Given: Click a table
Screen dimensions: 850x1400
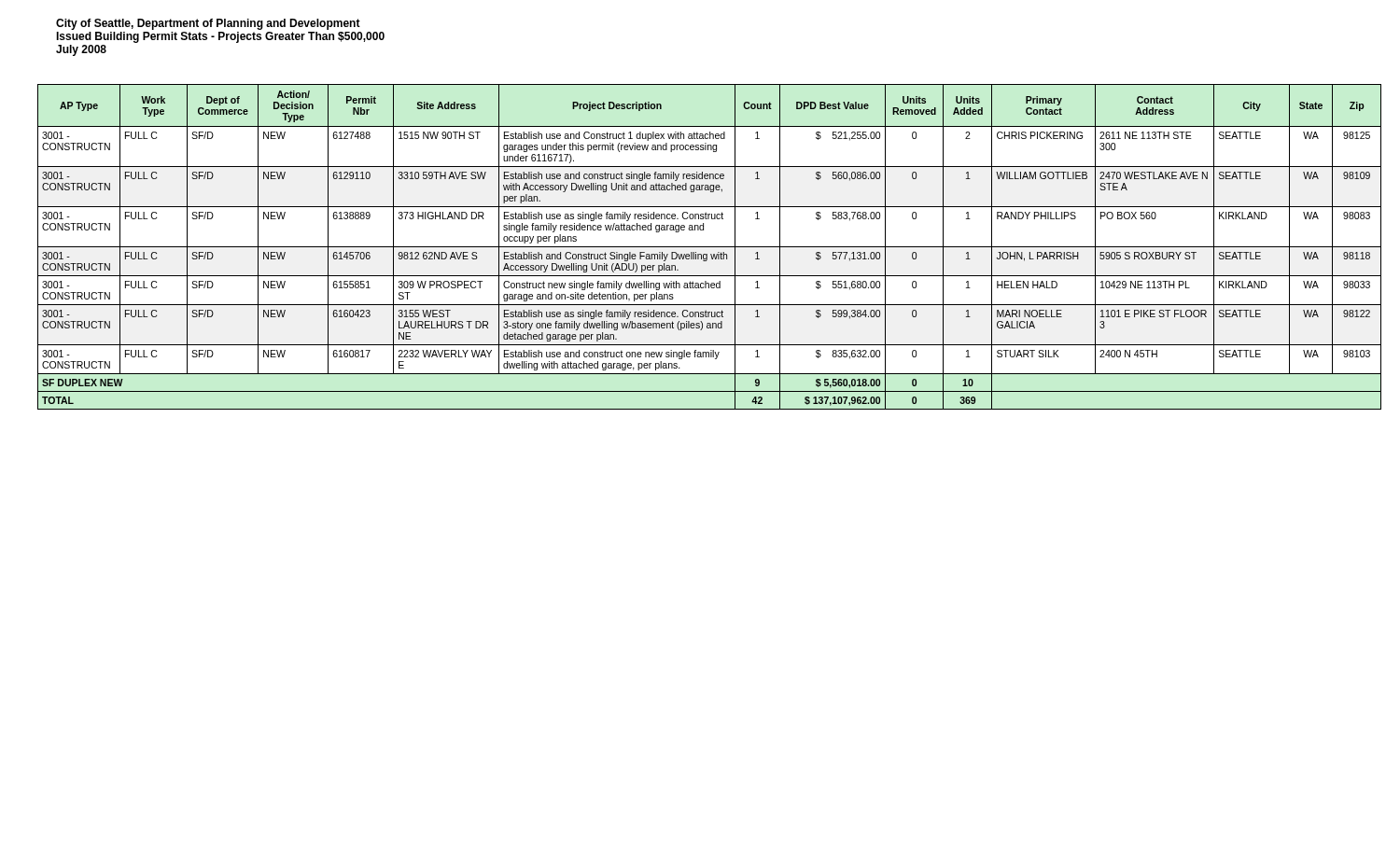Looking at the screenshot, I should click(709, 247).
